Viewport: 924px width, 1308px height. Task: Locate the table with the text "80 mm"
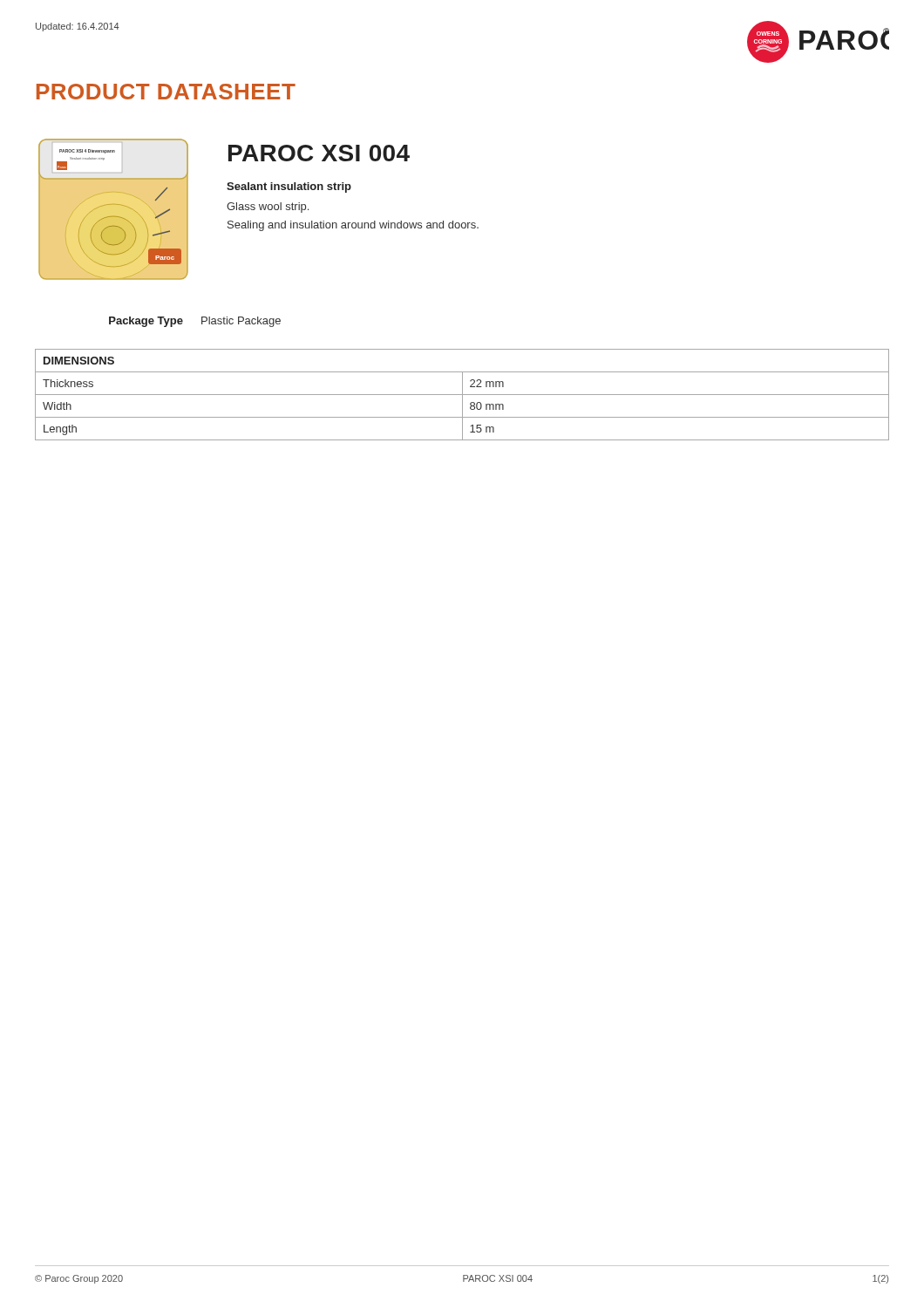pos(462,395)
